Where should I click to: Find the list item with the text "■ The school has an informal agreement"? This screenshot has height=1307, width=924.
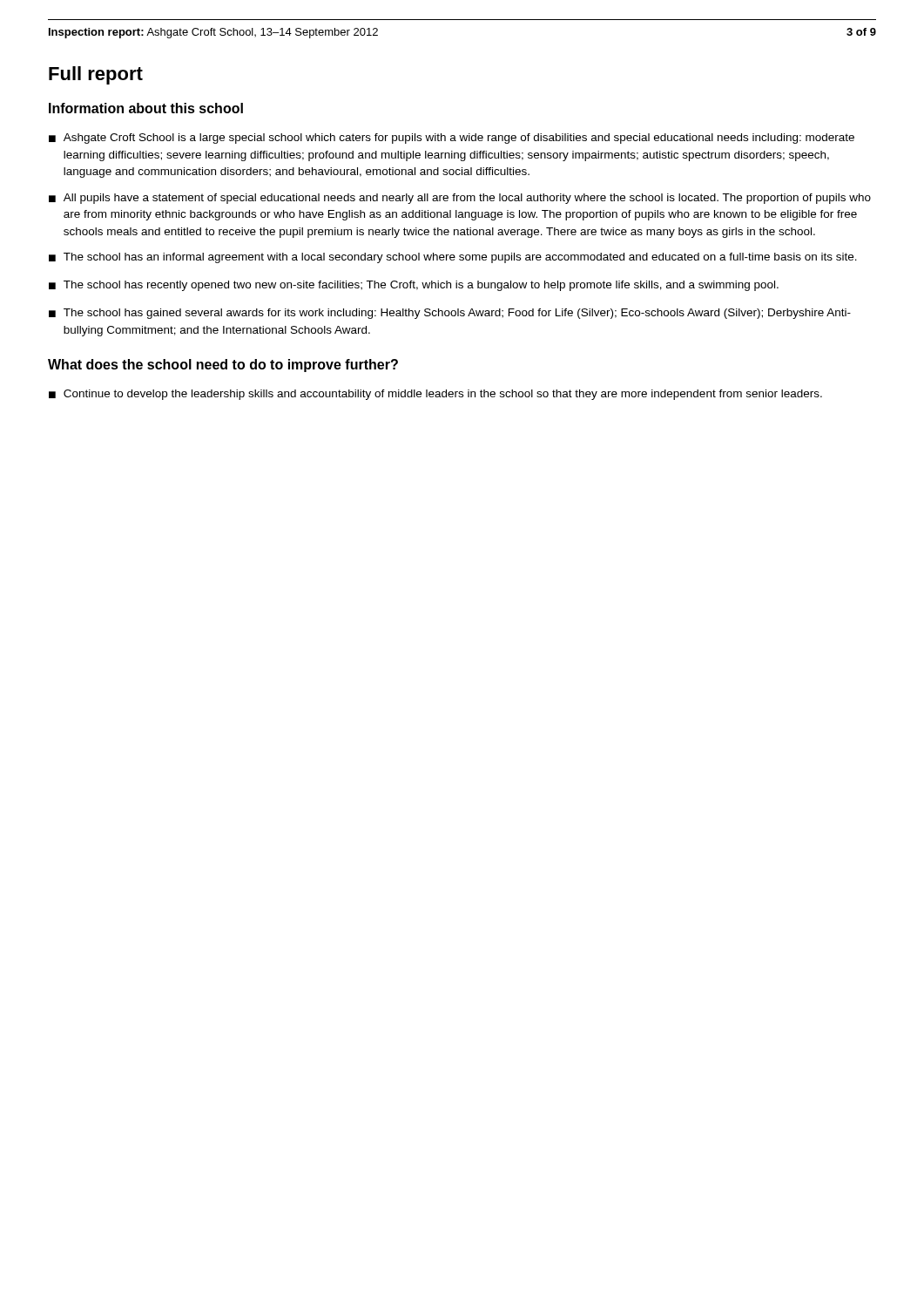(462, 258)
